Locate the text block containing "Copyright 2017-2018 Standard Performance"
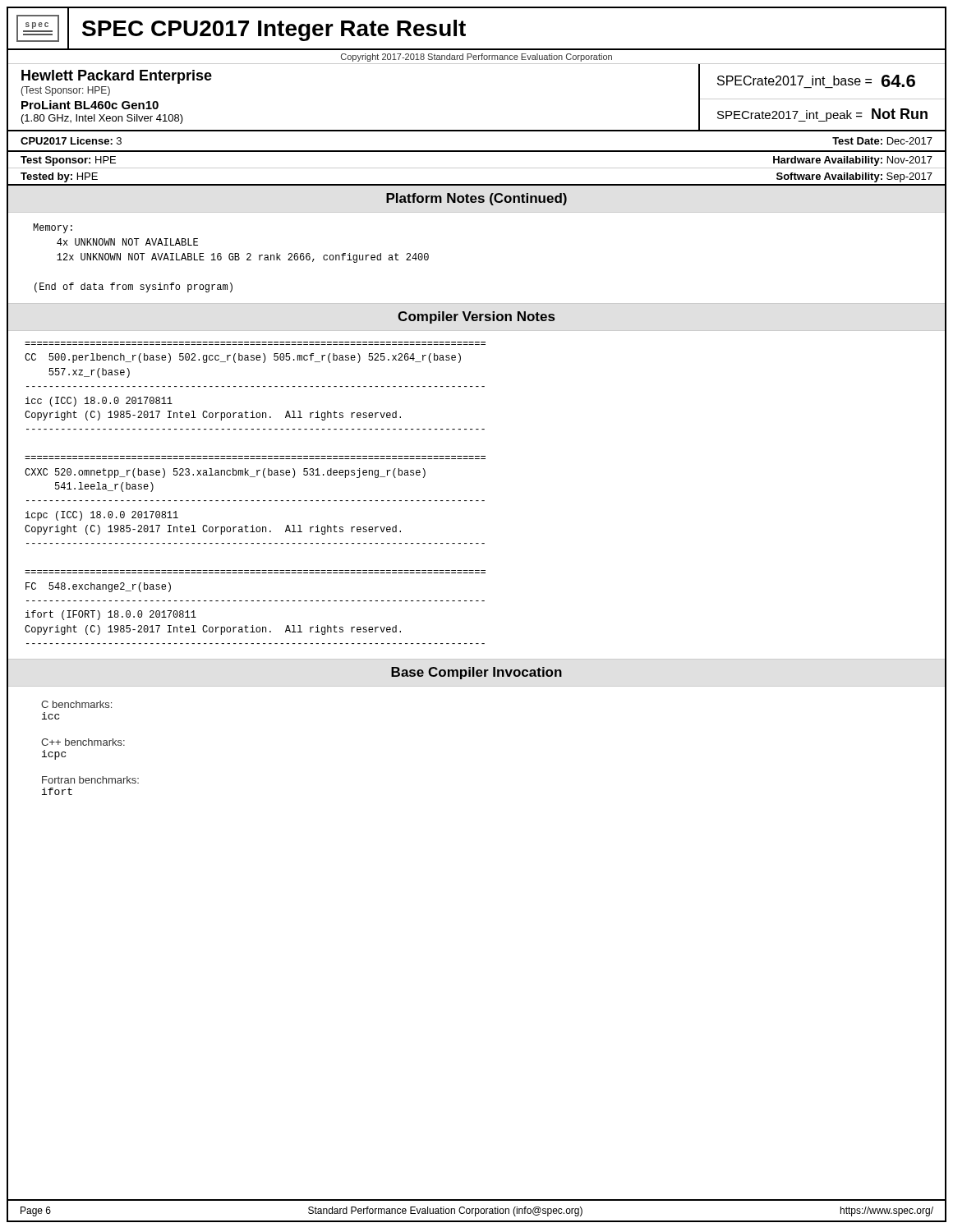 [x=476, y=57]
